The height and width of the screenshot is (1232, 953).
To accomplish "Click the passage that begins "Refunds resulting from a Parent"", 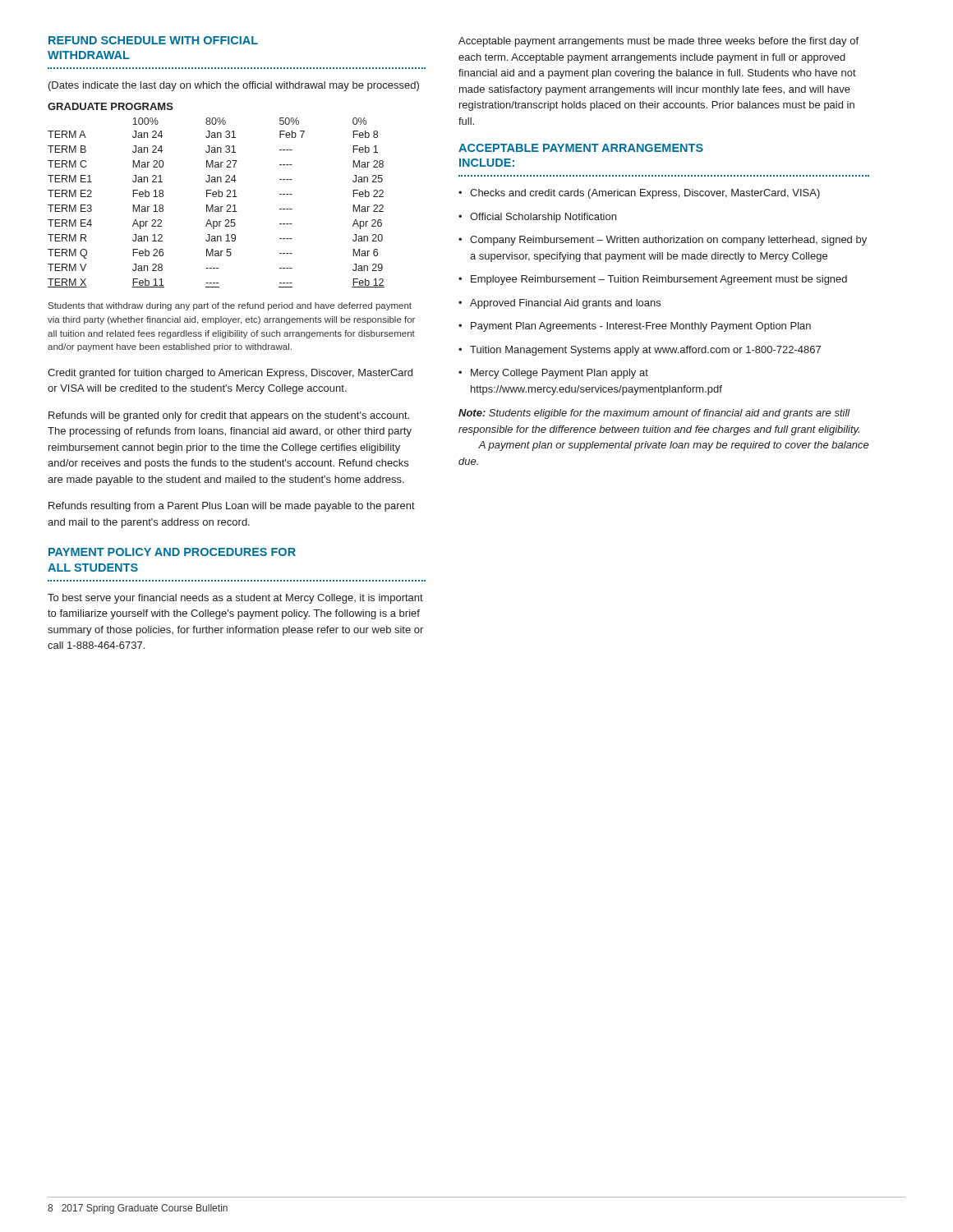I will pos(237,514).
